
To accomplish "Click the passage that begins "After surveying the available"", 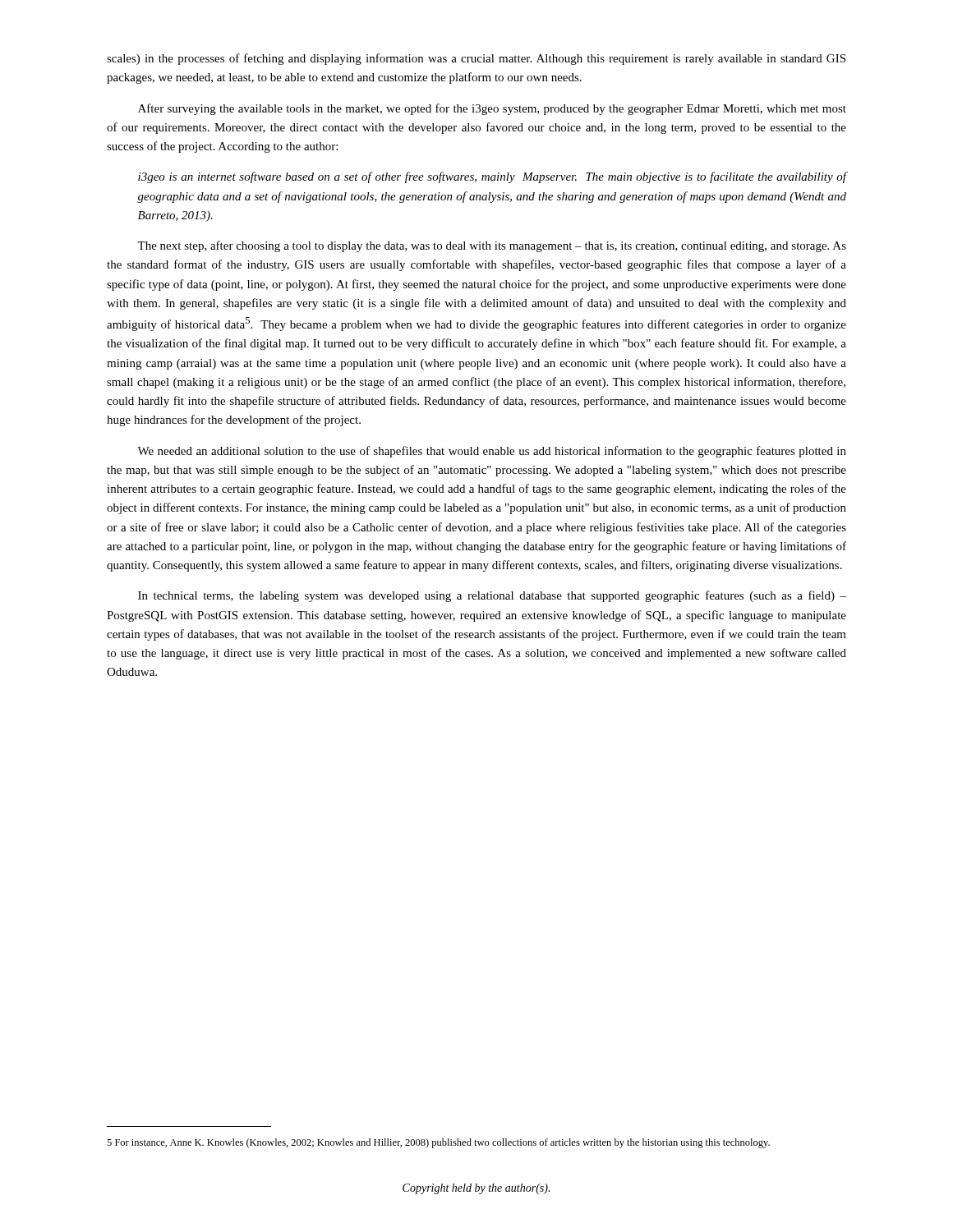I will click(476, 128).
